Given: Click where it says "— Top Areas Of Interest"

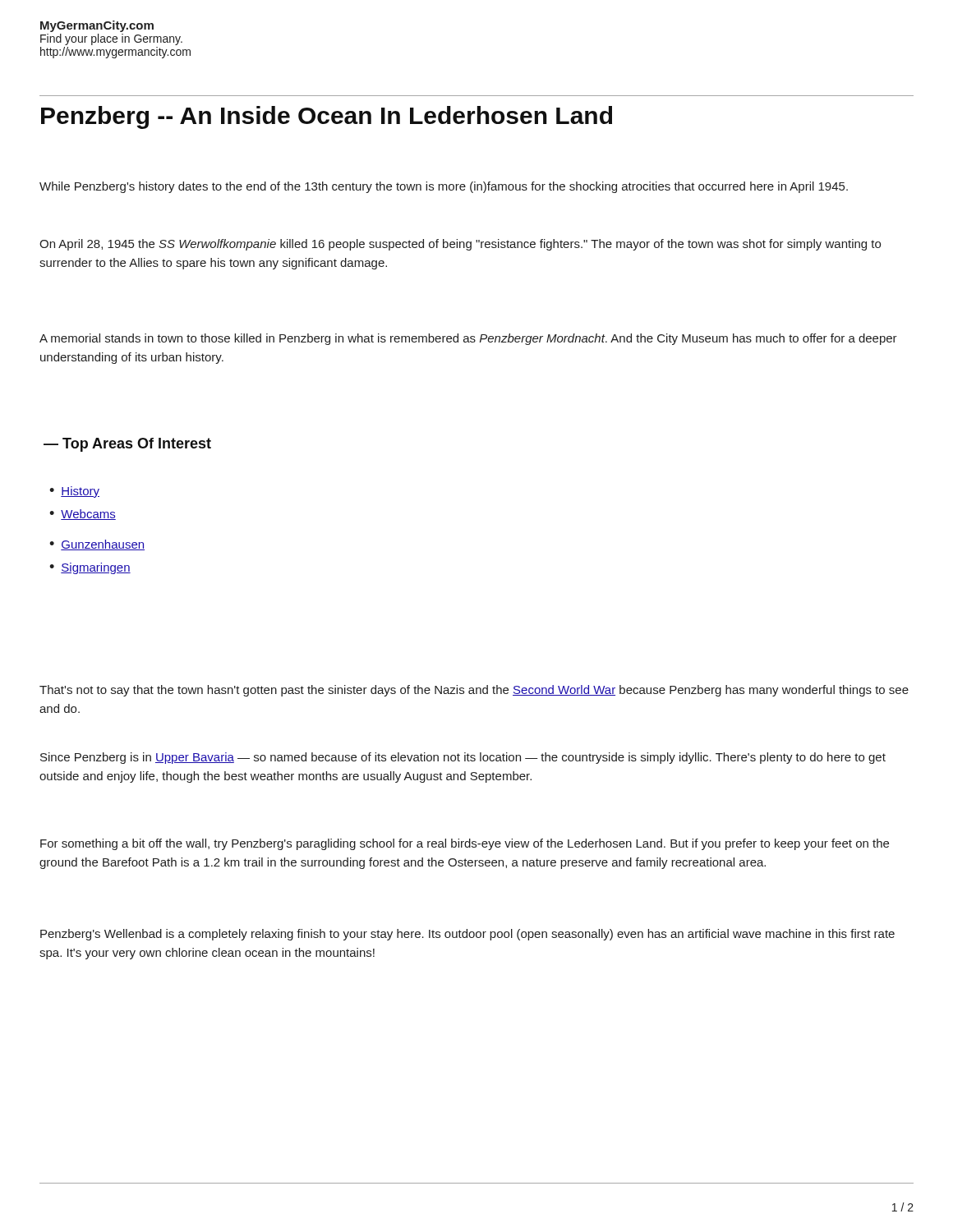Looking at the screenshot, I should pyautogui.click(x=127, y=445).
